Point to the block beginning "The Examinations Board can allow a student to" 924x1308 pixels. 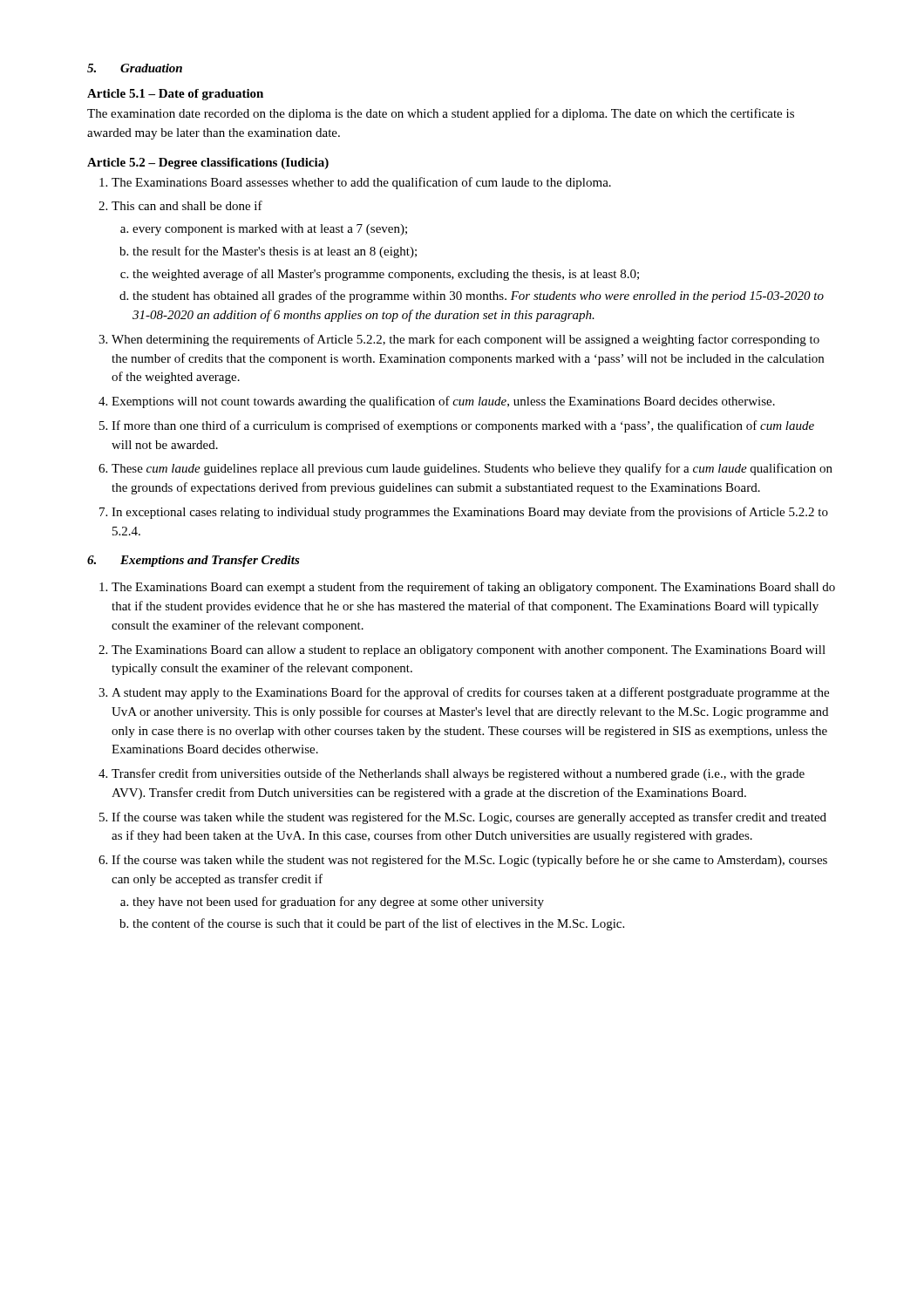[469, 659]
